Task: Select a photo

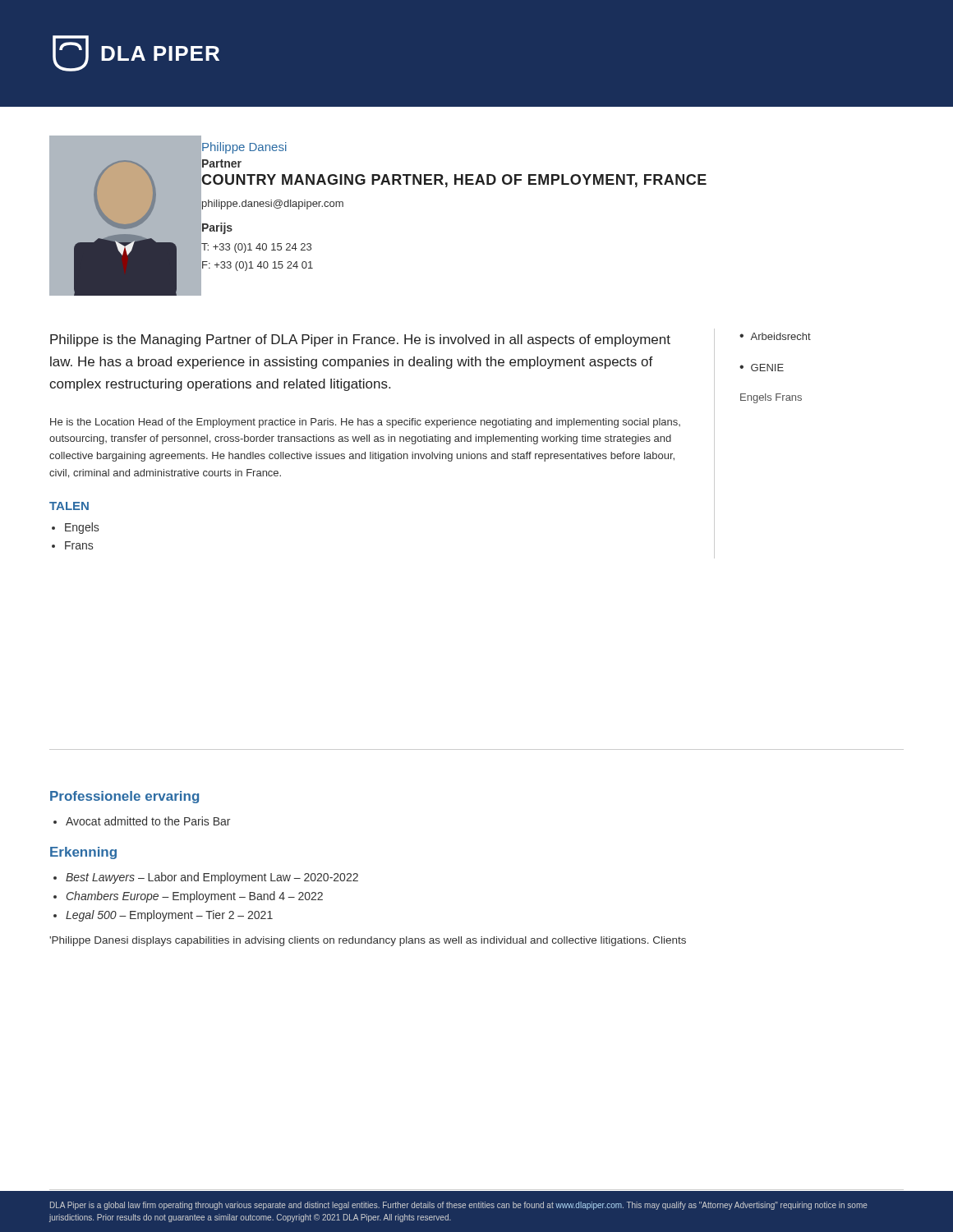Action: (x=125, y=217)
